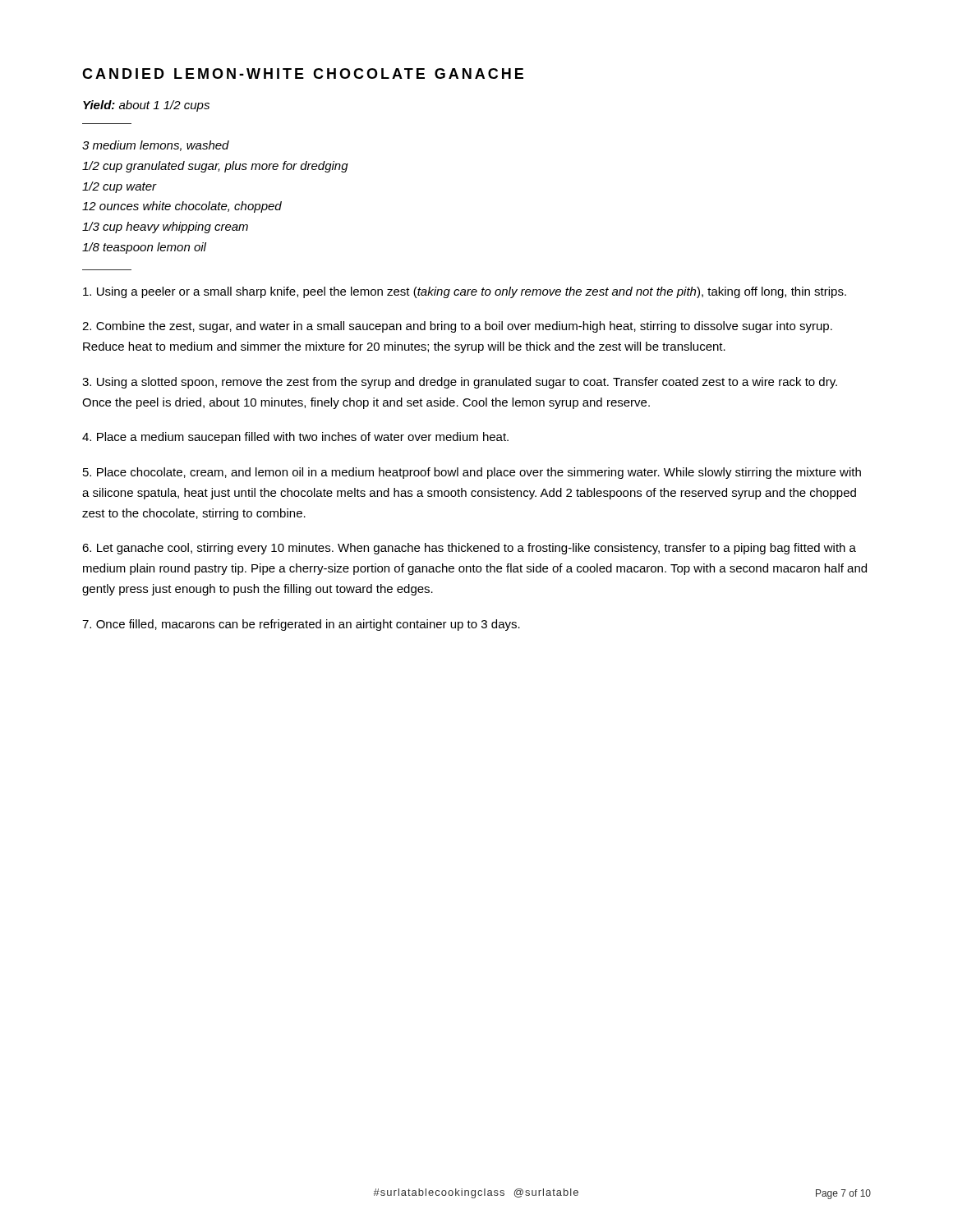Navigate to the element starting "Place chocolate, cream, and"
The image size is (953, 1232).
[472, 492]
